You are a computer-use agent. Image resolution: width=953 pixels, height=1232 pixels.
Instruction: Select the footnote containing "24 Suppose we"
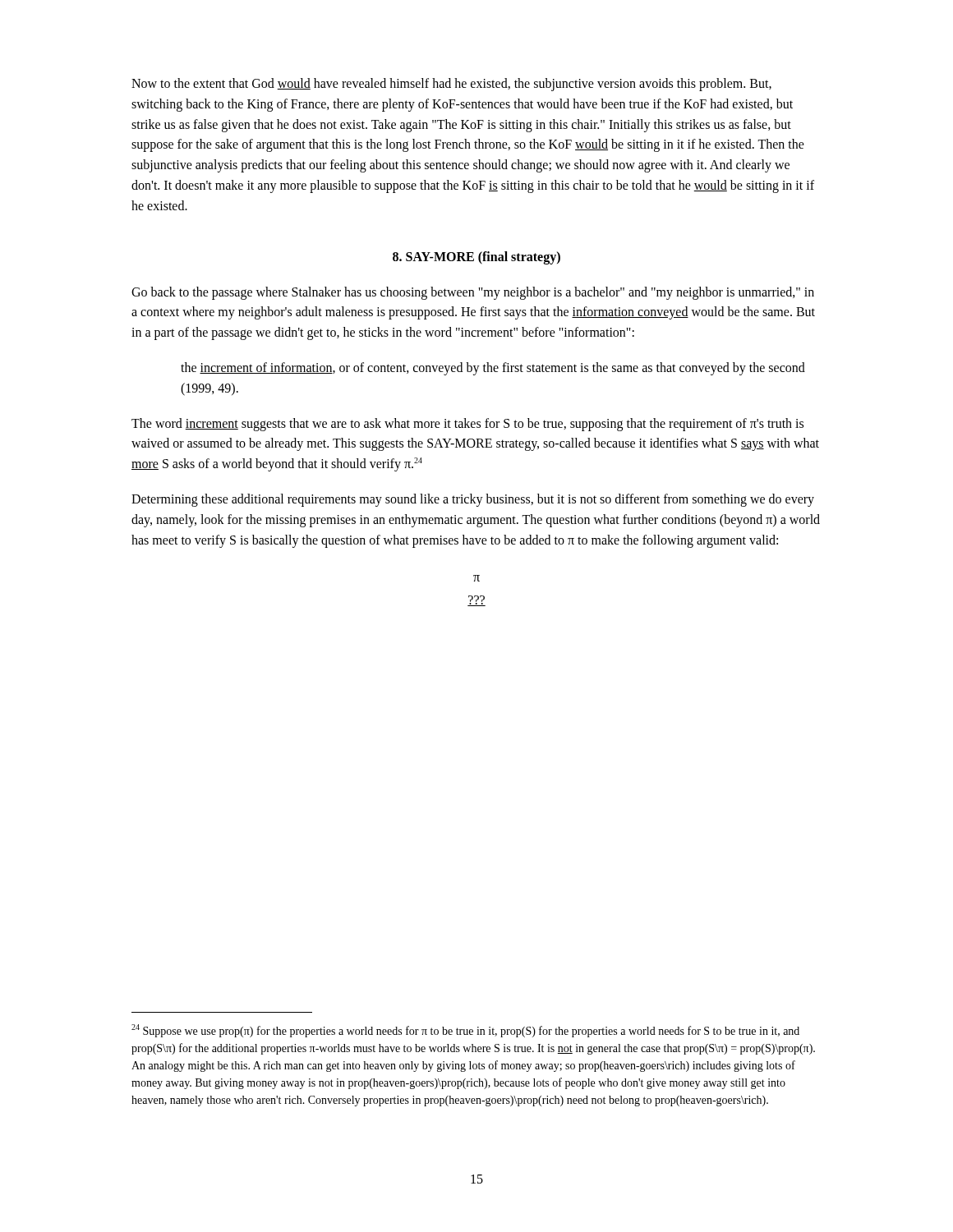coord(474,1065)
